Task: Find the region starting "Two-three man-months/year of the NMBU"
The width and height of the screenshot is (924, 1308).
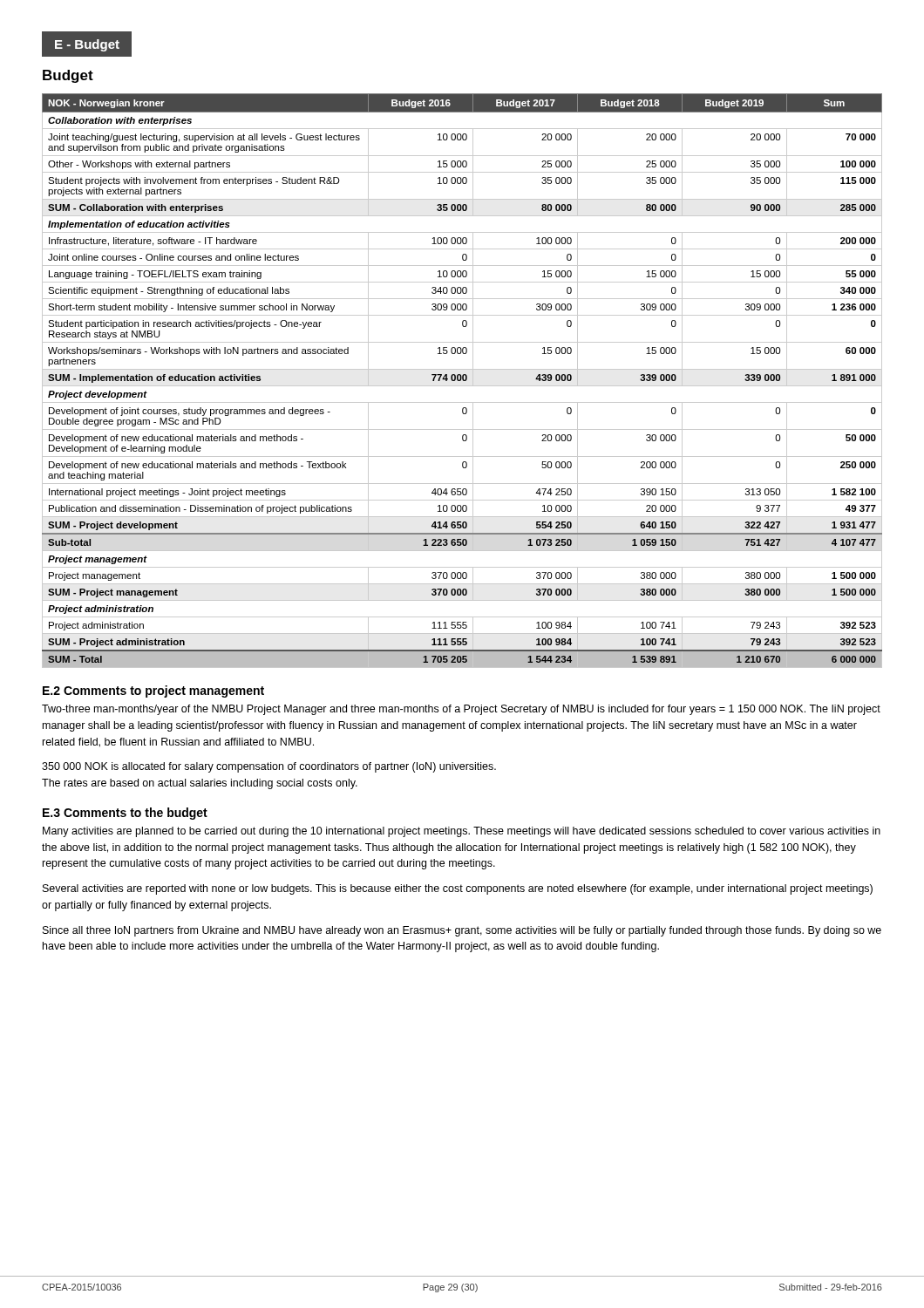Action: [461, 725]
